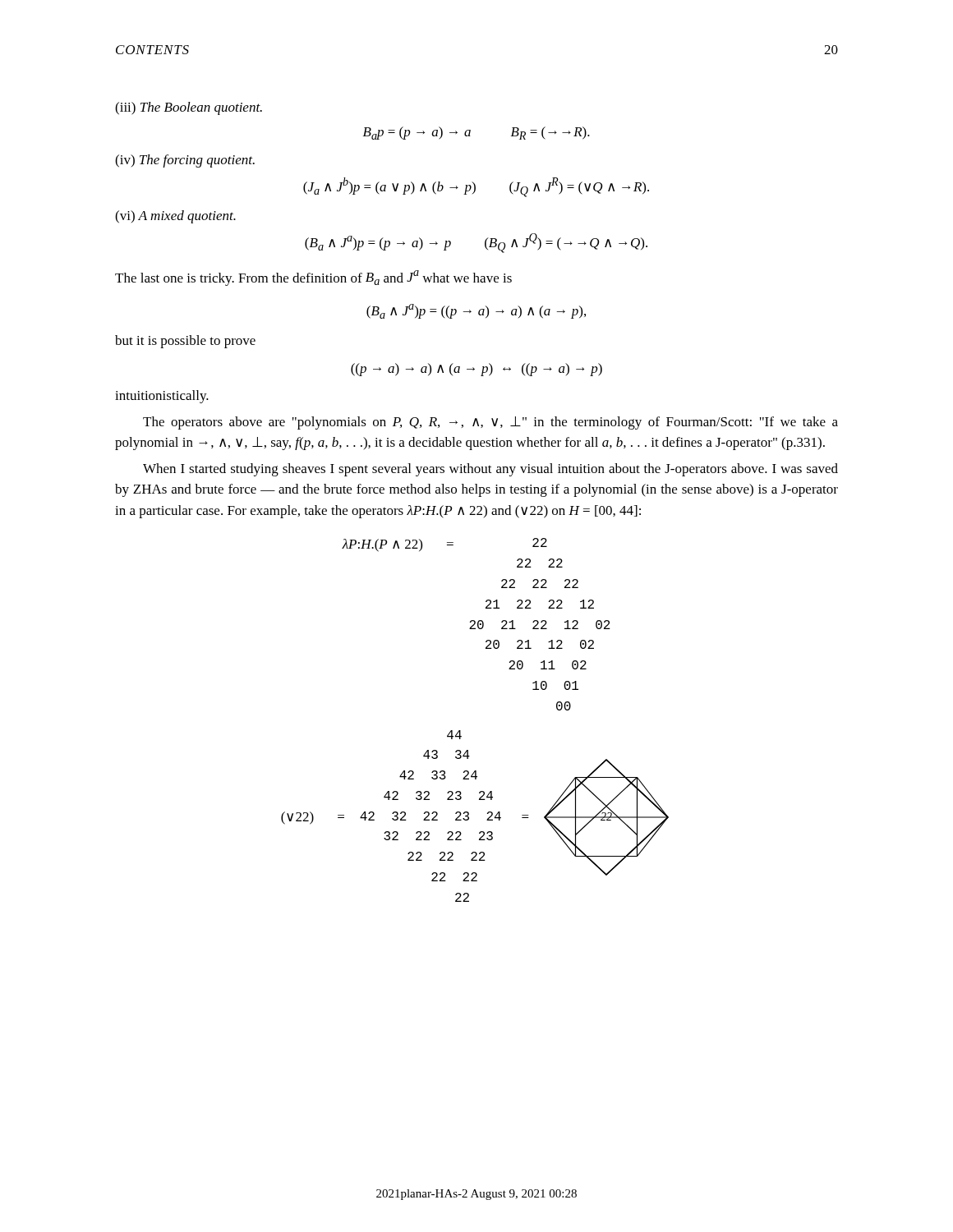Locate the block of text that opens with "but it is"
Viewport: 953px width, 1232px height.
[185, 341]
